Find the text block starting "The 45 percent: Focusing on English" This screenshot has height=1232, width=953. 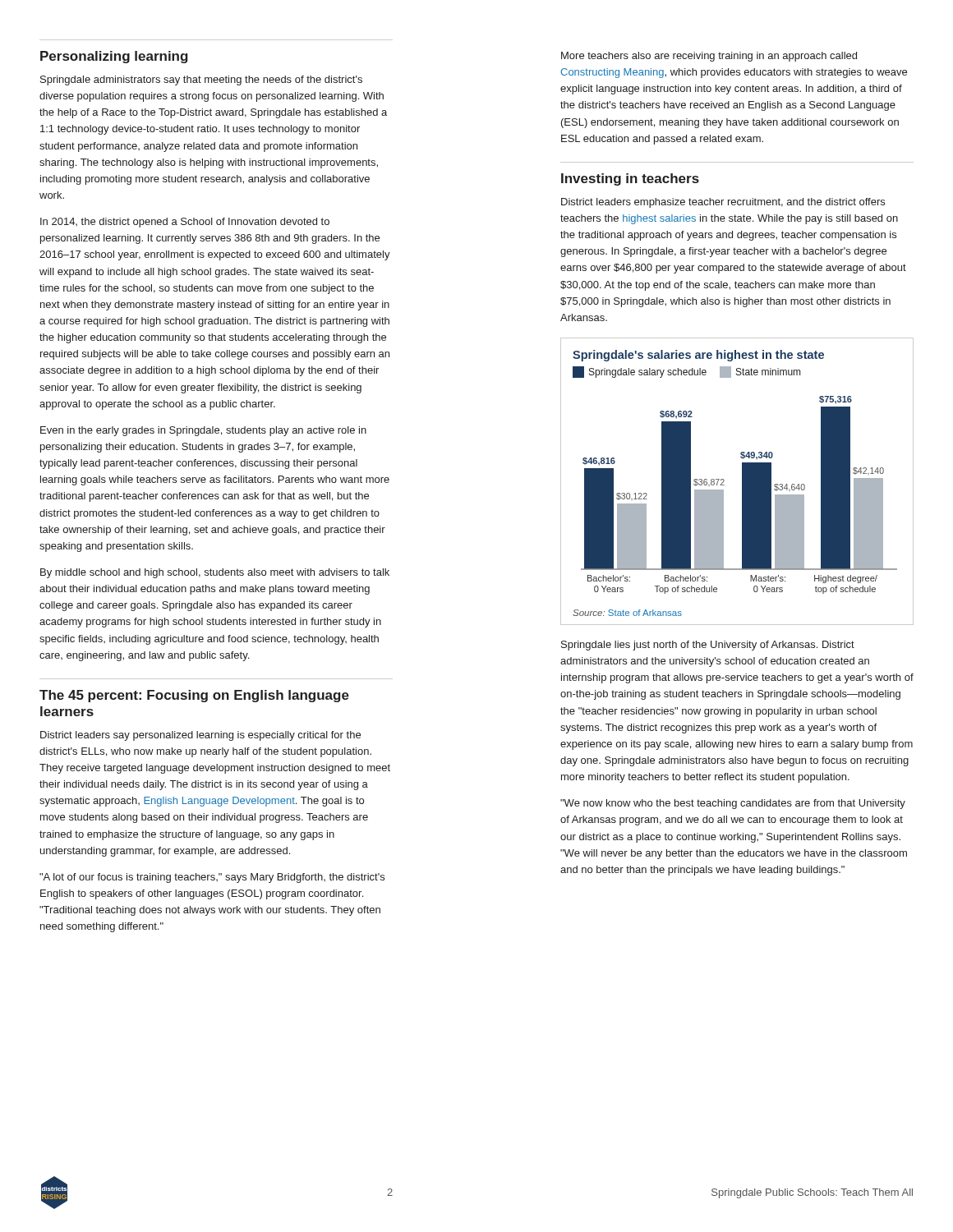194,703
